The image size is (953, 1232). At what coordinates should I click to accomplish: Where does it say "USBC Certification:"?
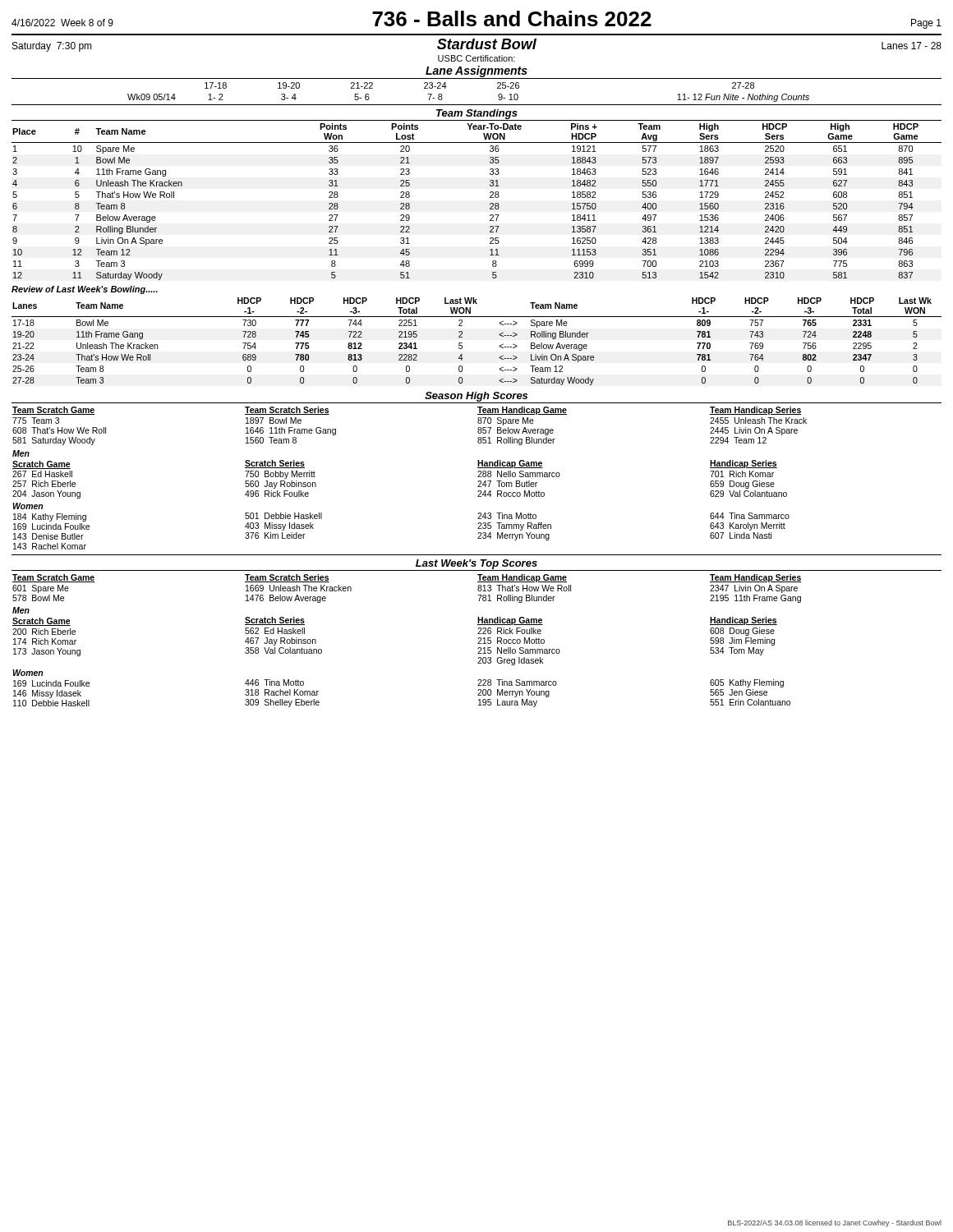pyautogui.click(x=476, y=58)
